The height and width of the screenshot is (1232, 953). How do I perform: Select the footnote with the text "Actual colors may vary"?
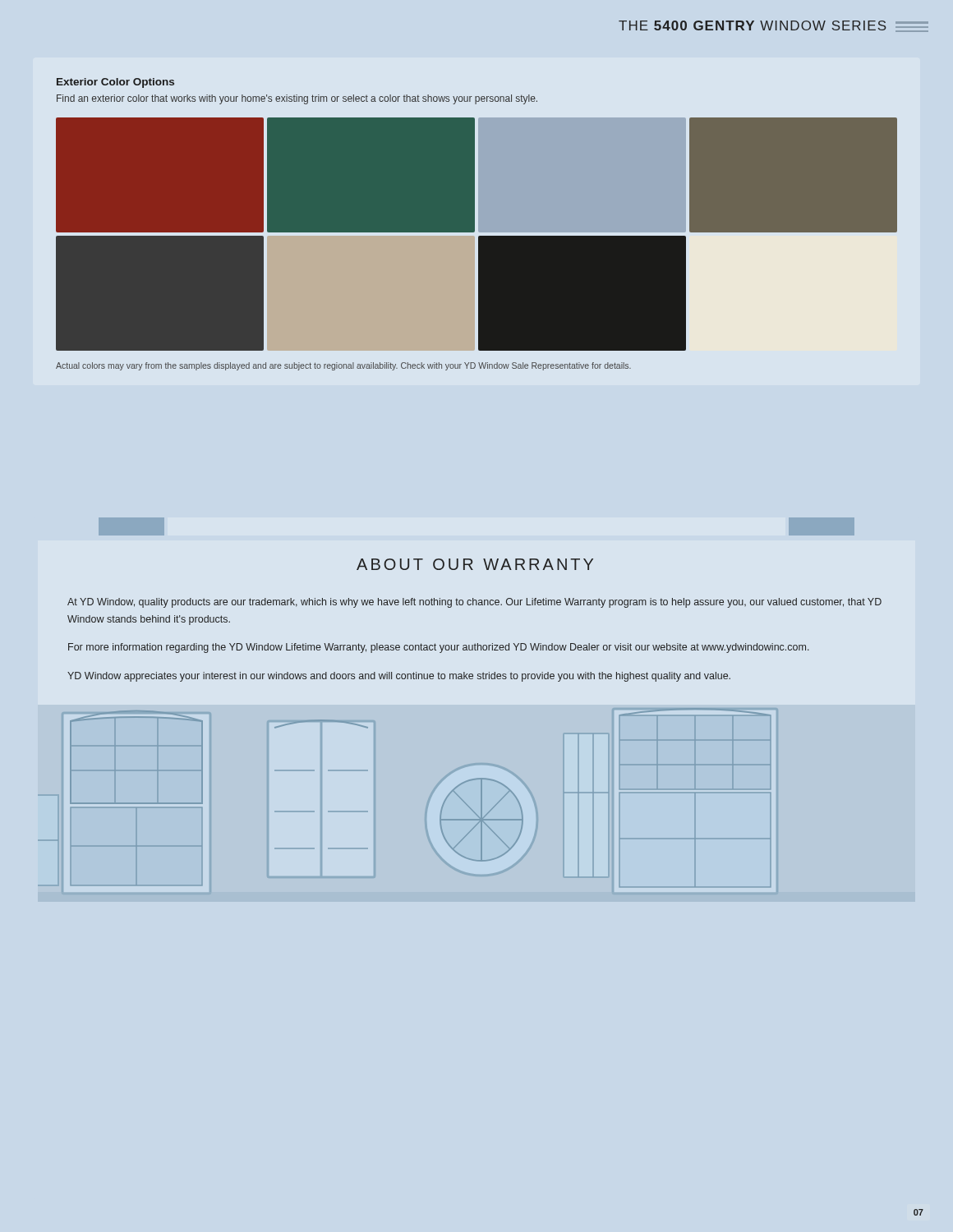pyautogui.click(x=344, y=366)
